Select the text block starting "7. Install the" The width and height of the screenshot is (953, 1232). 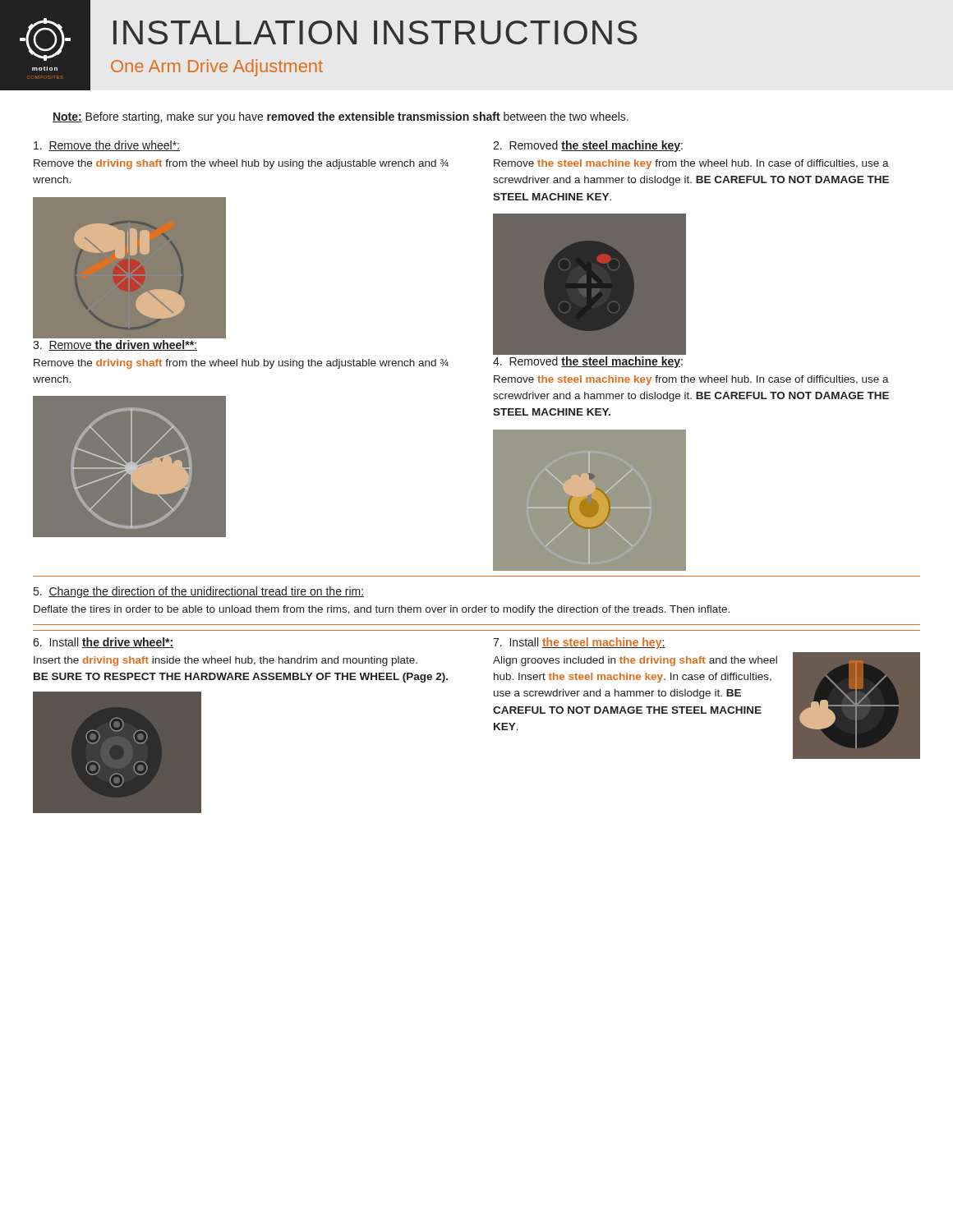click(x=707, y=697)
